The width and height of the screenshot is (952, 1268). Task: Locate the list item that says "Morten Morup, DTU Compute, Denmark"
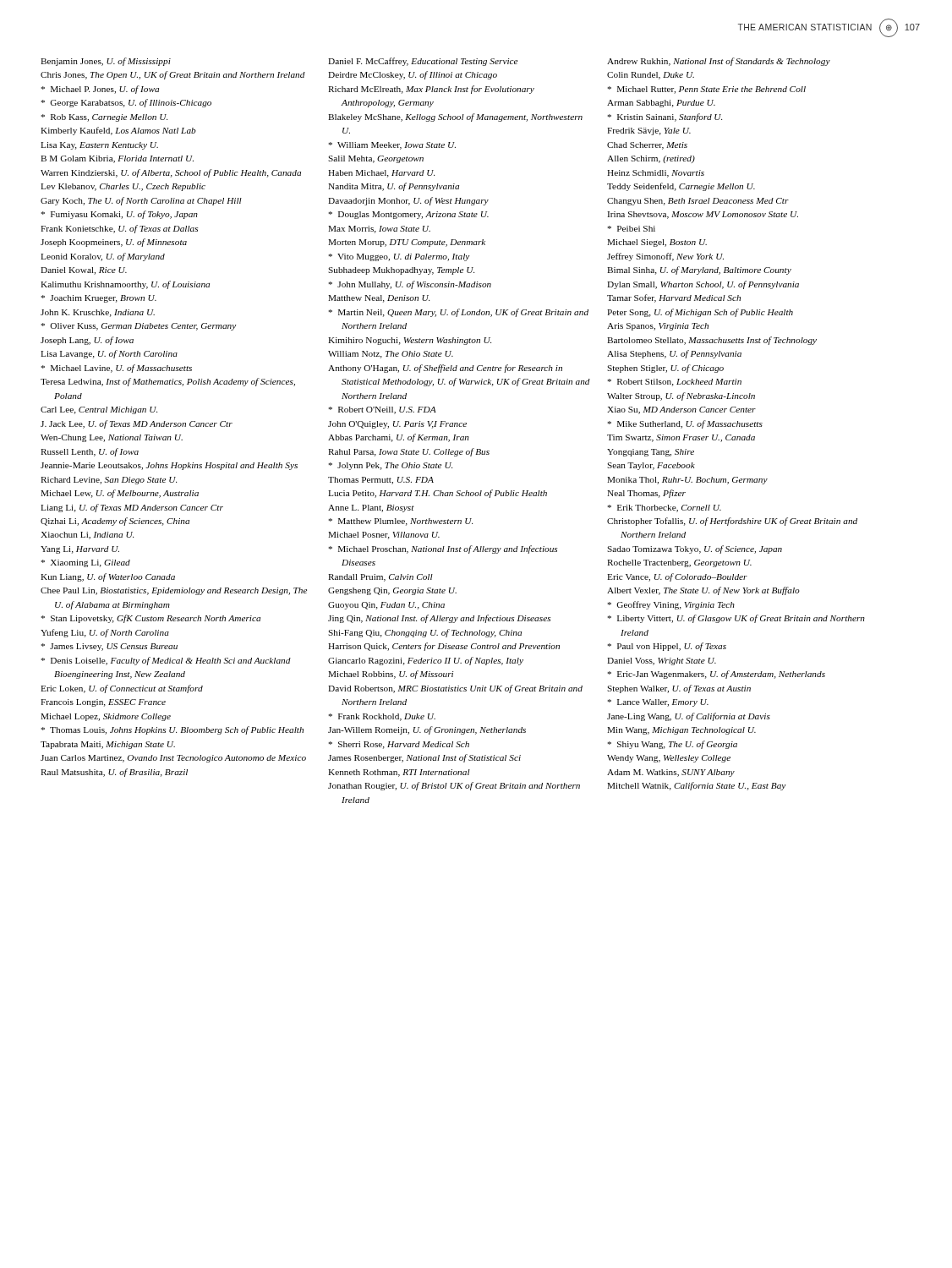coord(407,242)
